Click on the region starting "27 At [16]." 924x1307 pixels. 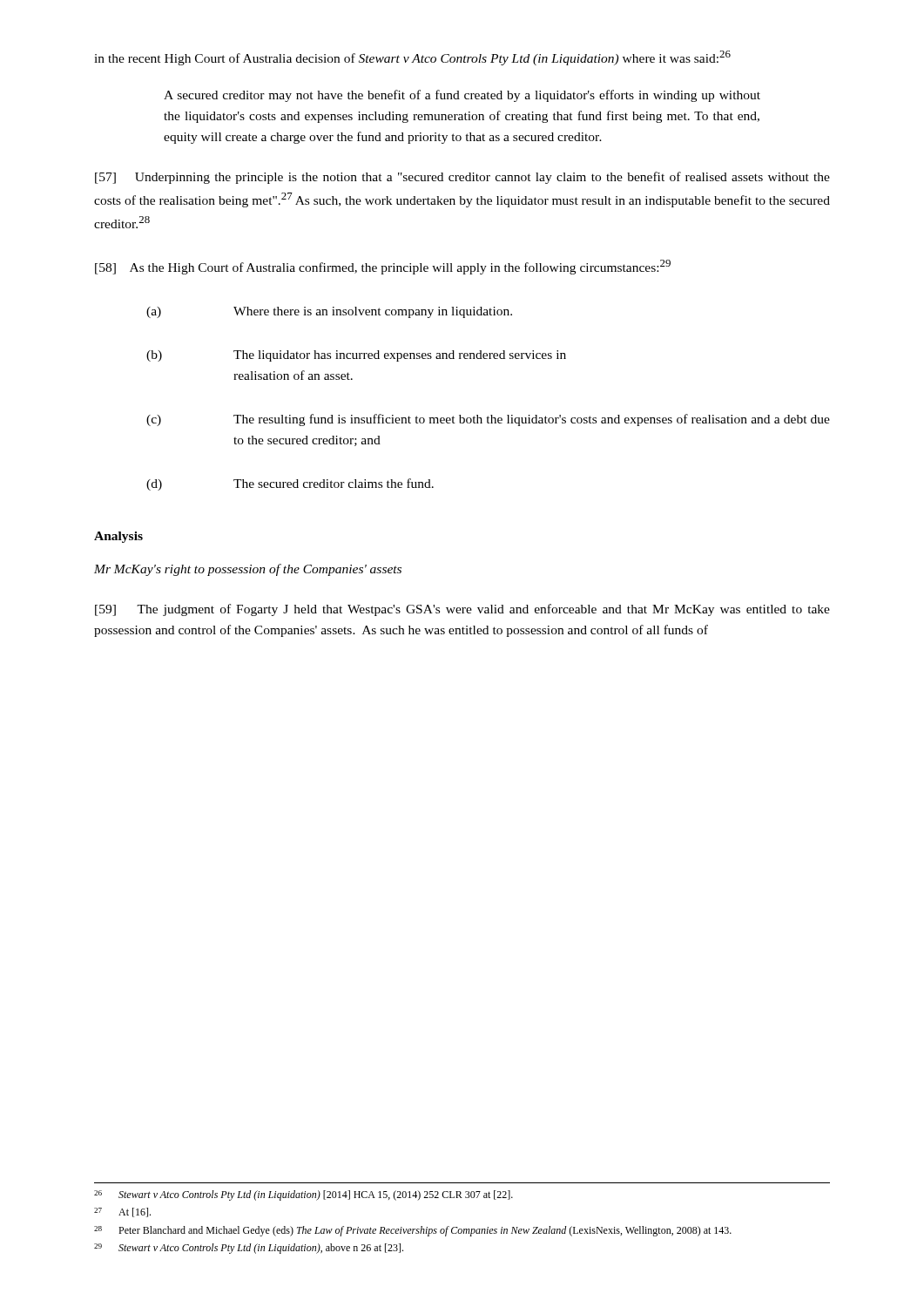pyautogui.click(x=122, y=1212)
